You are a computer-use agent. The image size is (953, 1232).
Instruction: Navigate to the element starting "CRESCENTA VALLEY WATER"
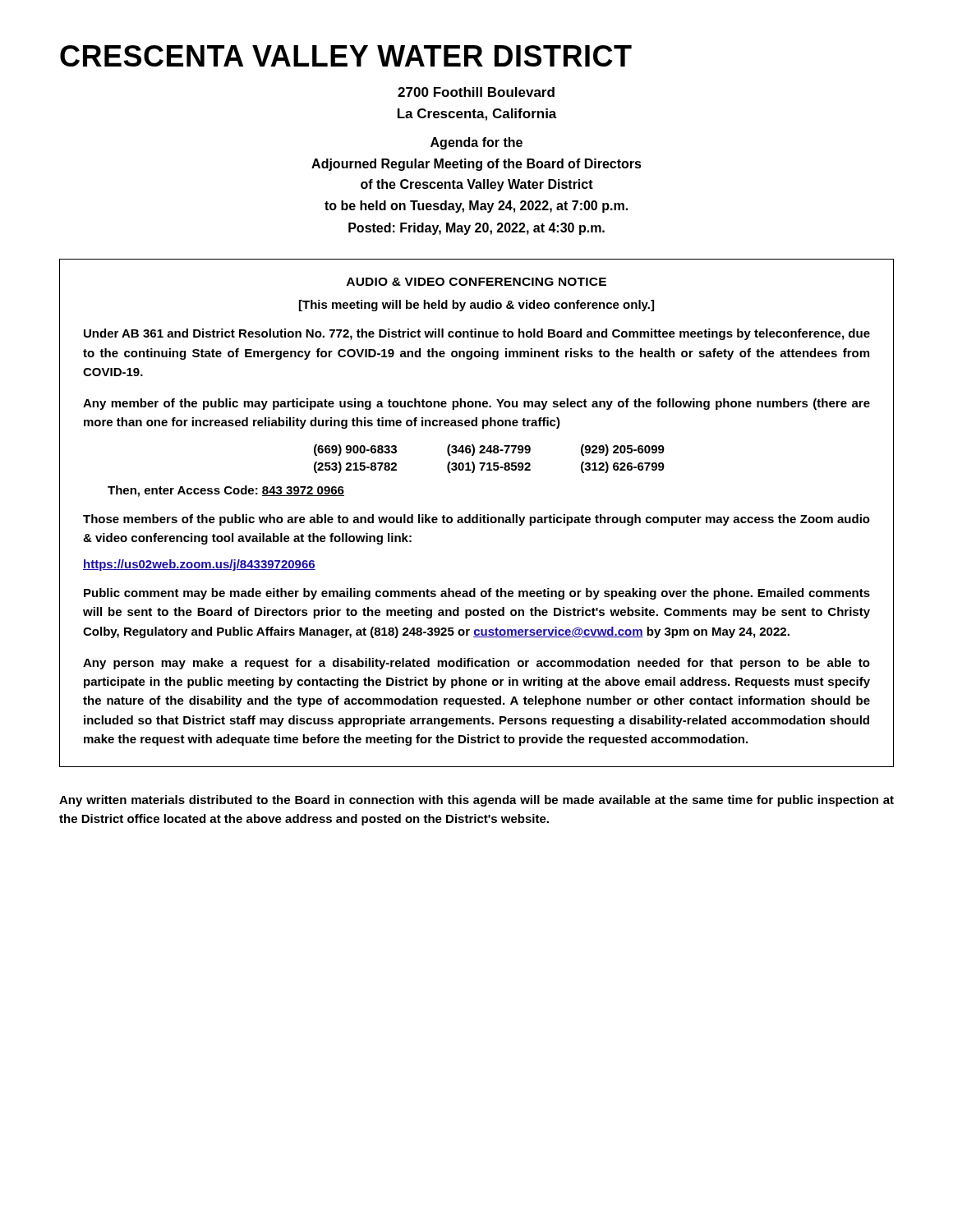tap(476, 57)
